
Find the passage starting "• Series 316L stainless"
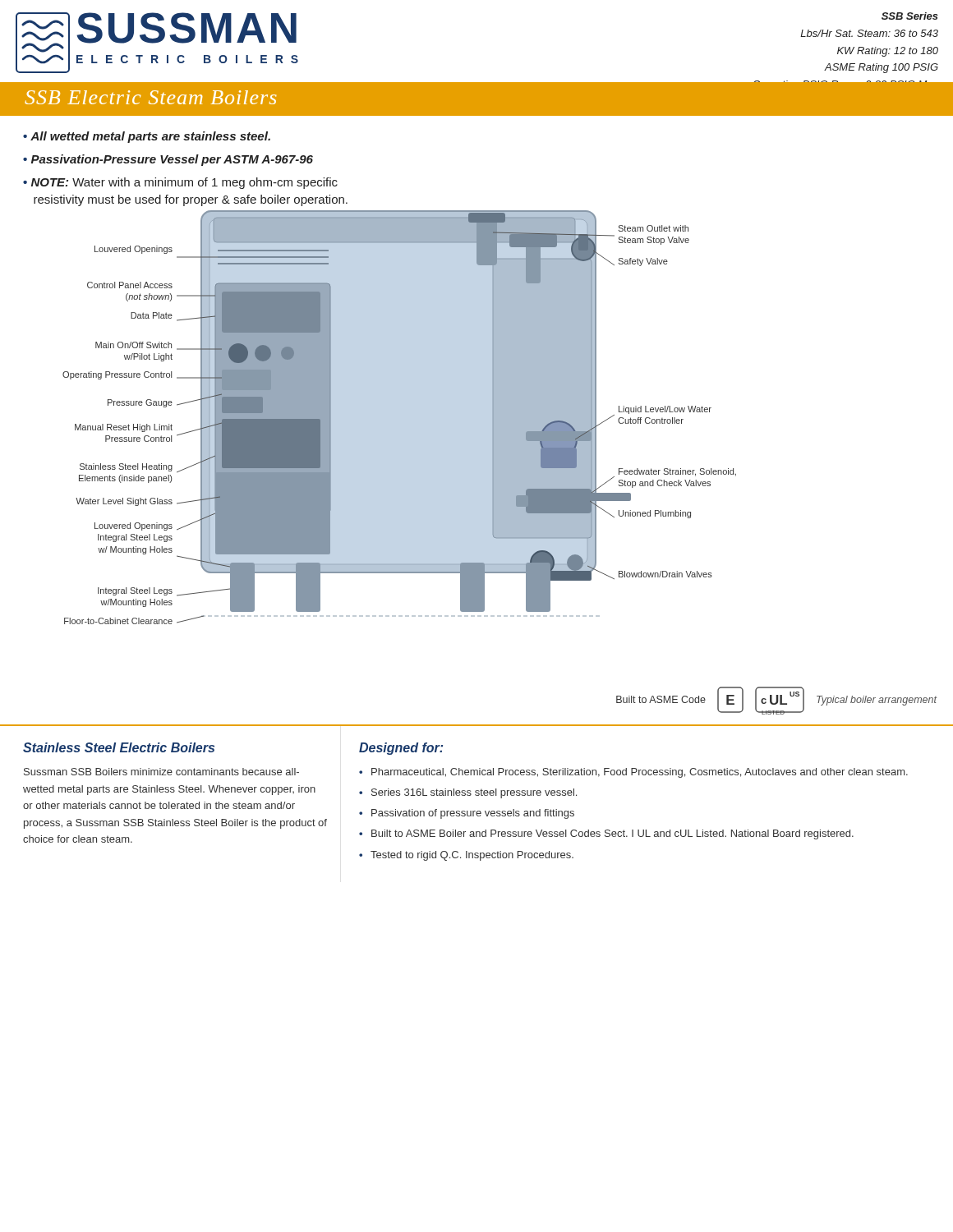pyautogui.click(x=468, y=793)
